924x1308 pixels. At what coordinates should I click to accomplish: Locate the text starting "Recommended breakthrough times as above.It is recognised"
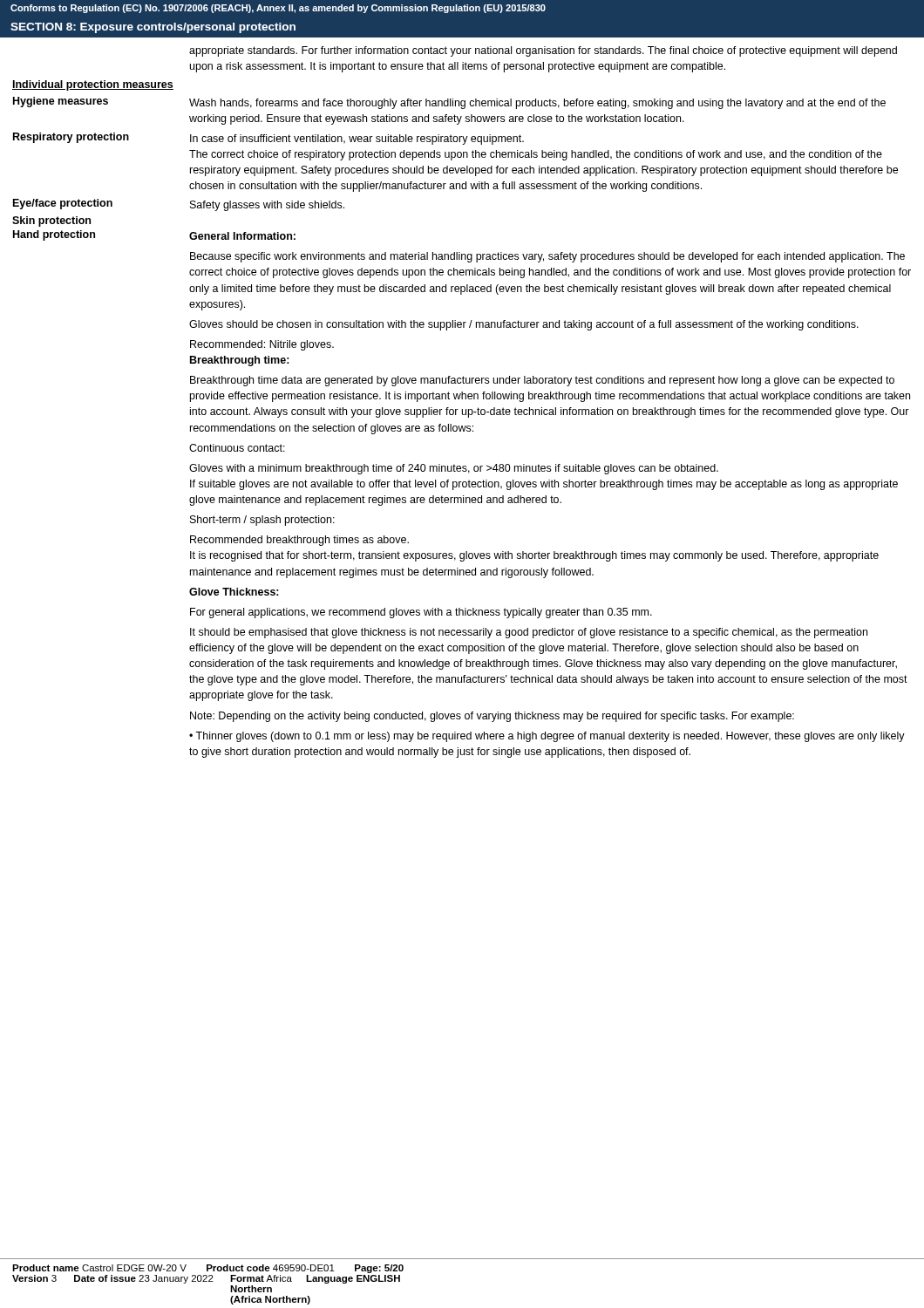[534, 556]
